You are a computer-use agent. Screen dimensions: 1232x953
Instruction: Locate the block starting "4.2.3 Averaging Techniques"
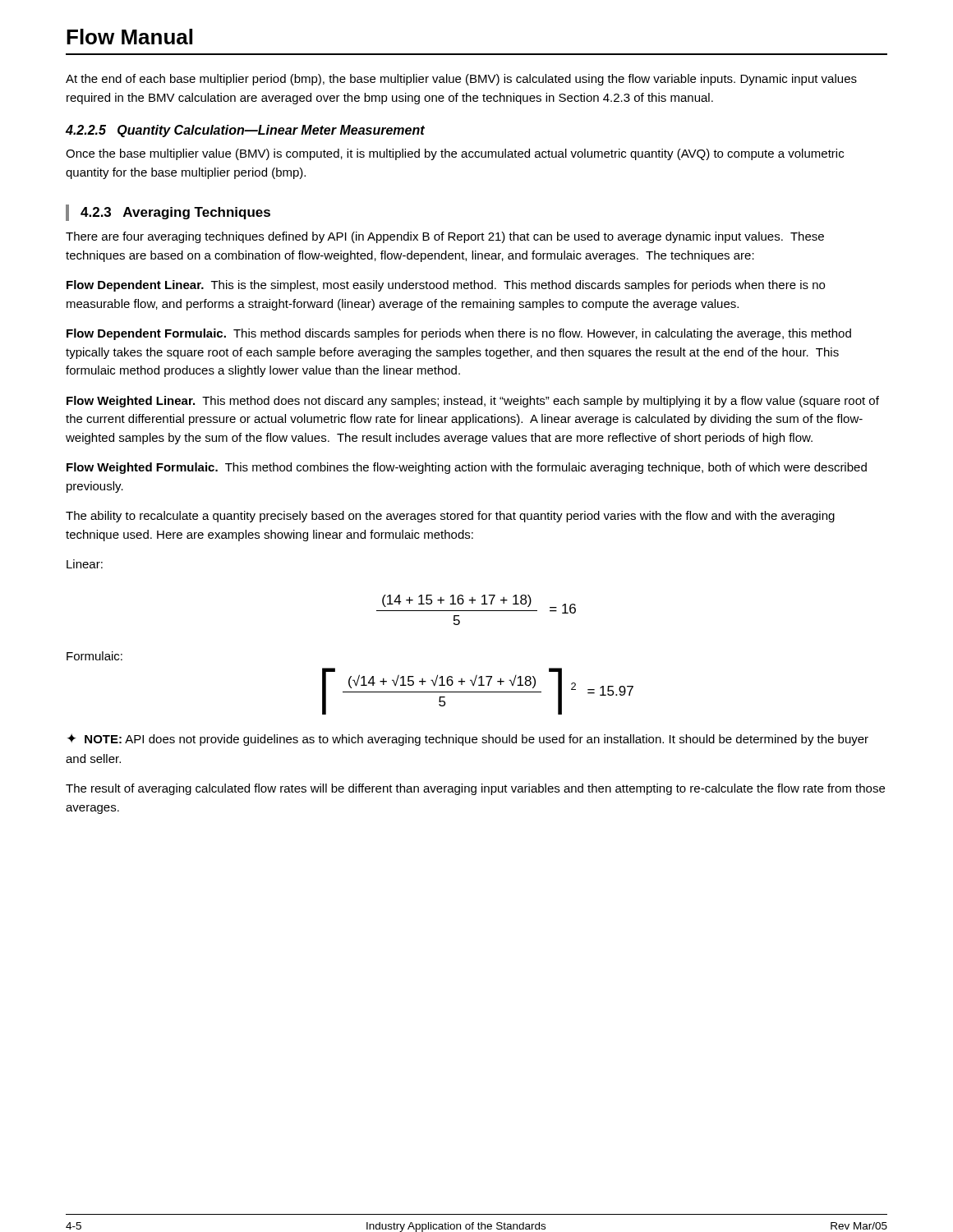176,212
